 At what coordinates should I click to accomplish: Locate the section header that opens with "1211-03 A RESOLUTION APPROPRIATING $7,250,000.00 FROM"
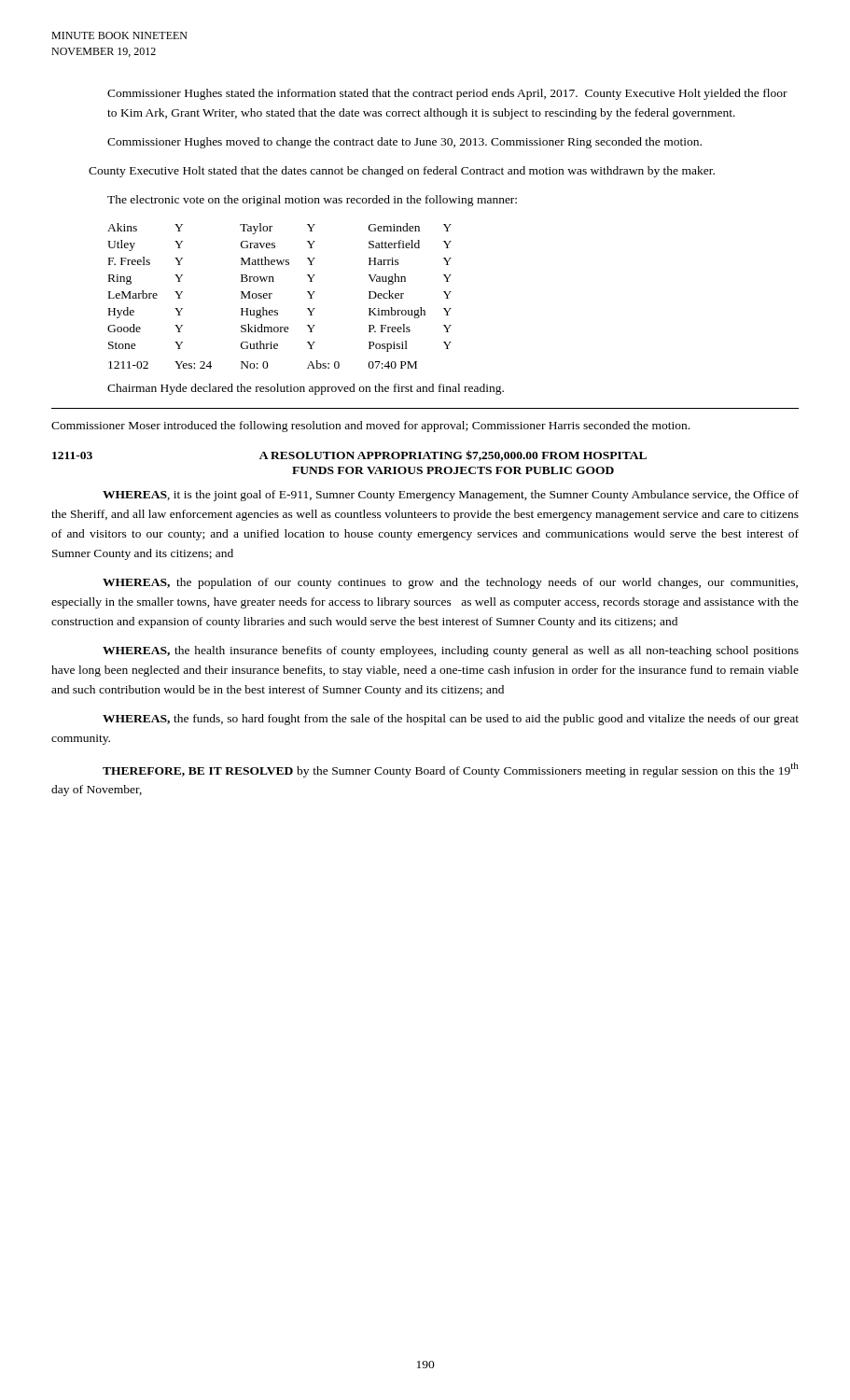(425, 463)
